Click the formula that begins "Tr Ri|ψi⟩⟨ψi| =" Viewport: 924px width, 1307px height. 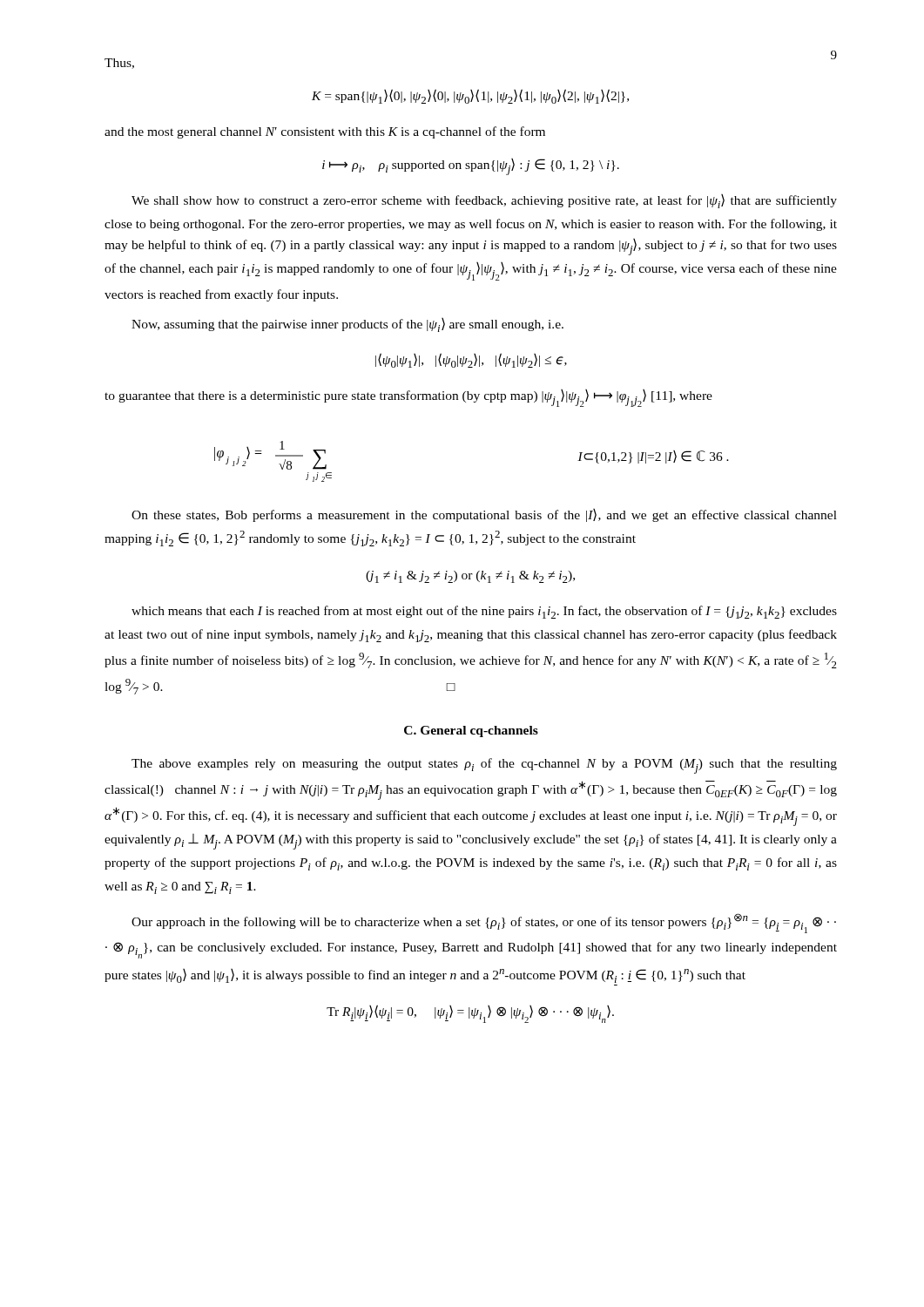pyautogui.click(x=471, y=1014)
